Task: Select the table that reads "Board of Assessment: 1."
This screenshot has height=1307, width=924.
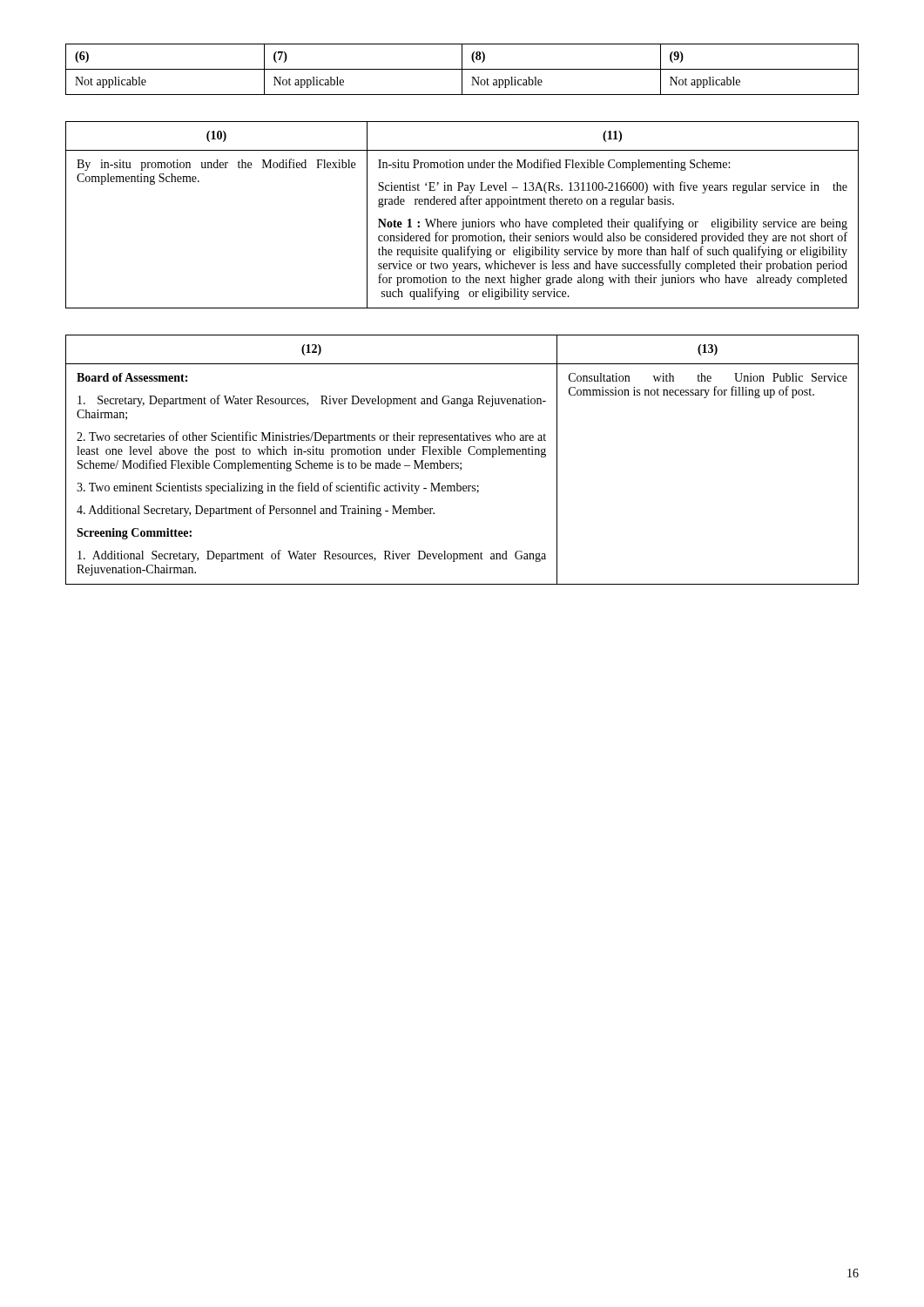Action: click(x=462, y=460)
